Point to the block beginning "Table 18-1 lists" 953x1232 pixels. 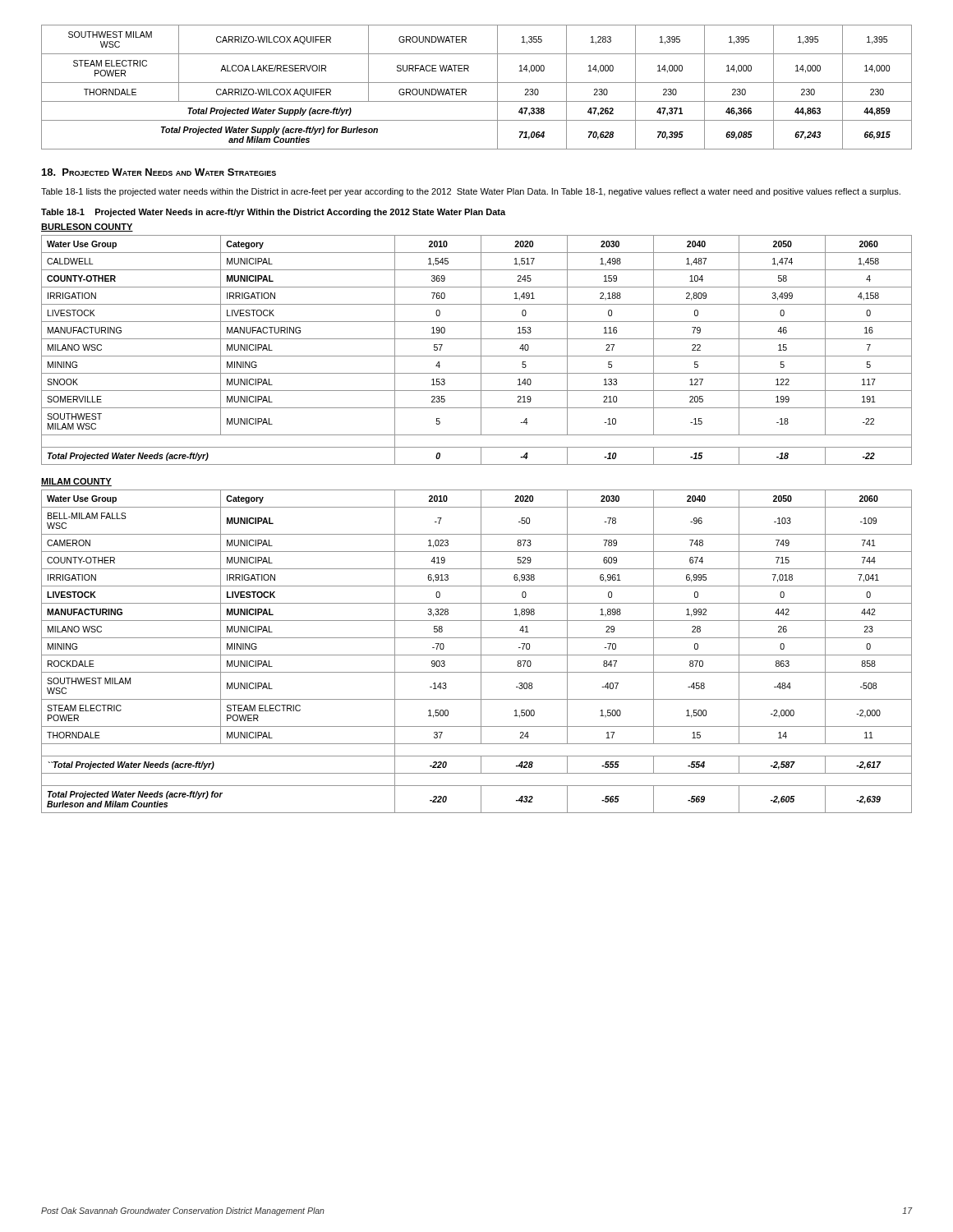tap(471, 191)
